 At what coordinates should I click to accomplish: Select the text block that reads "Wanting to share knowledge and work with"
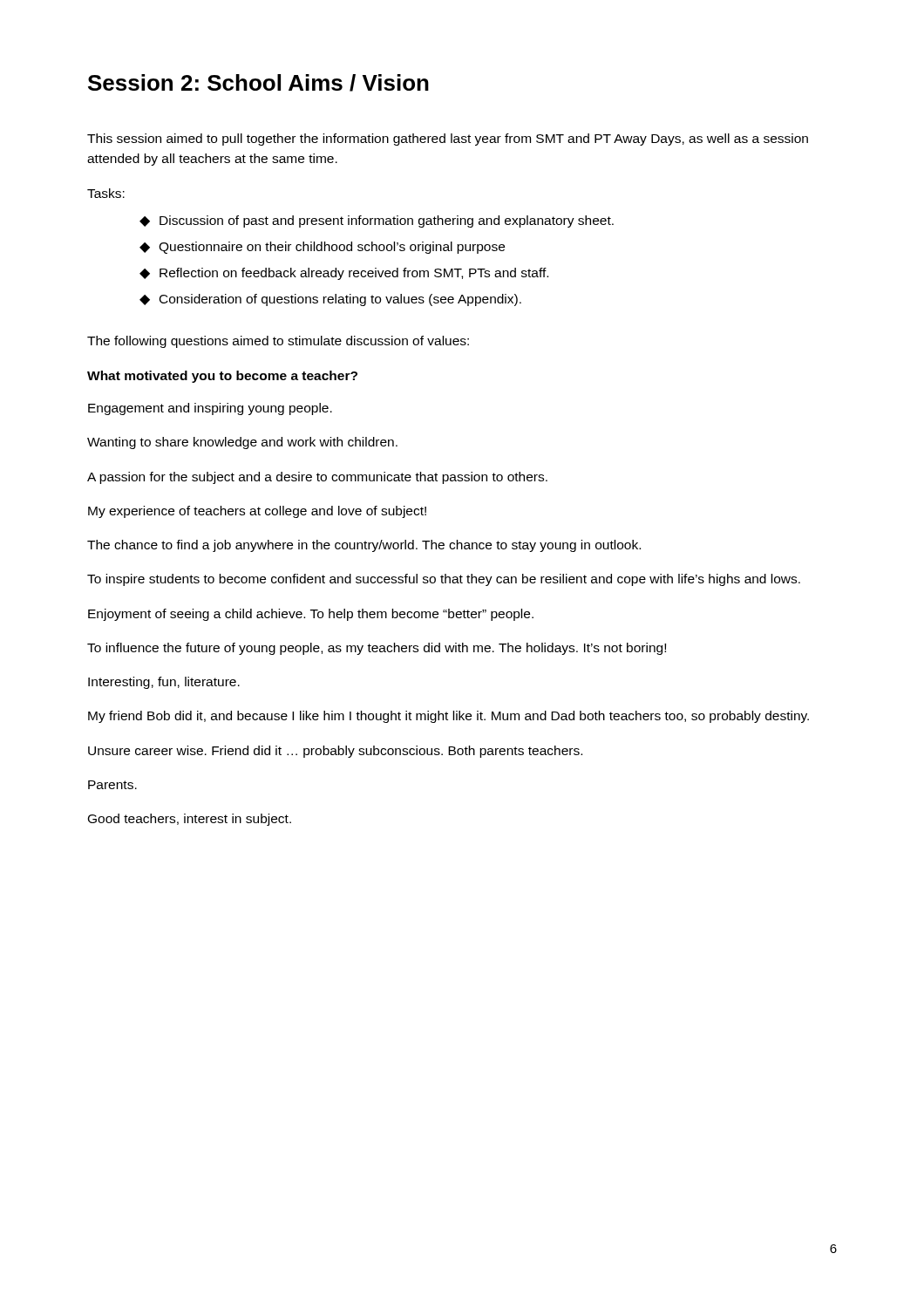243,442
